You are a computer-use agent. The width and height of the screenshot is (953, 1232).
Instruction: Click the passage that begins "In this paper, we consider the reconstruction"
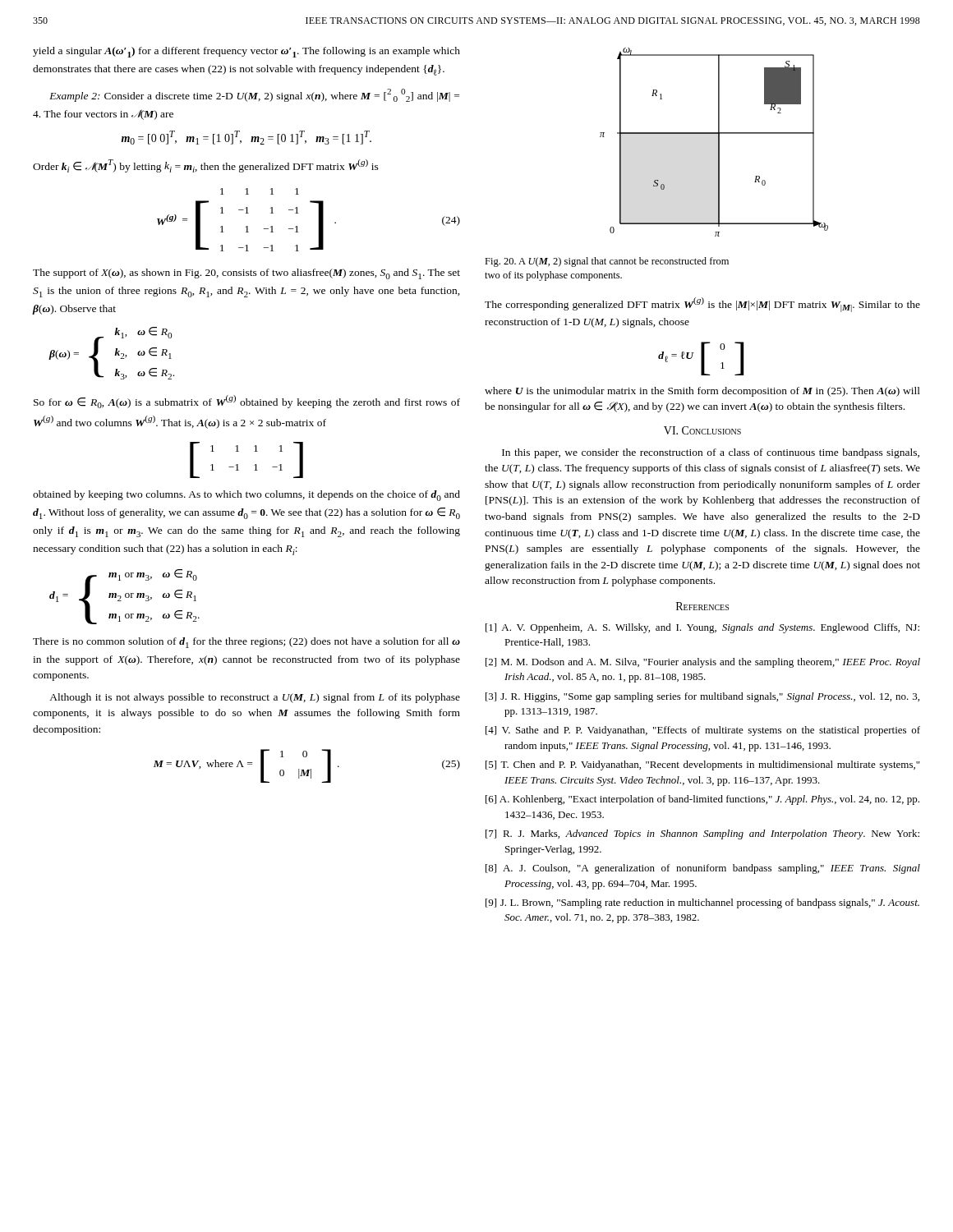tap(702, 516)
